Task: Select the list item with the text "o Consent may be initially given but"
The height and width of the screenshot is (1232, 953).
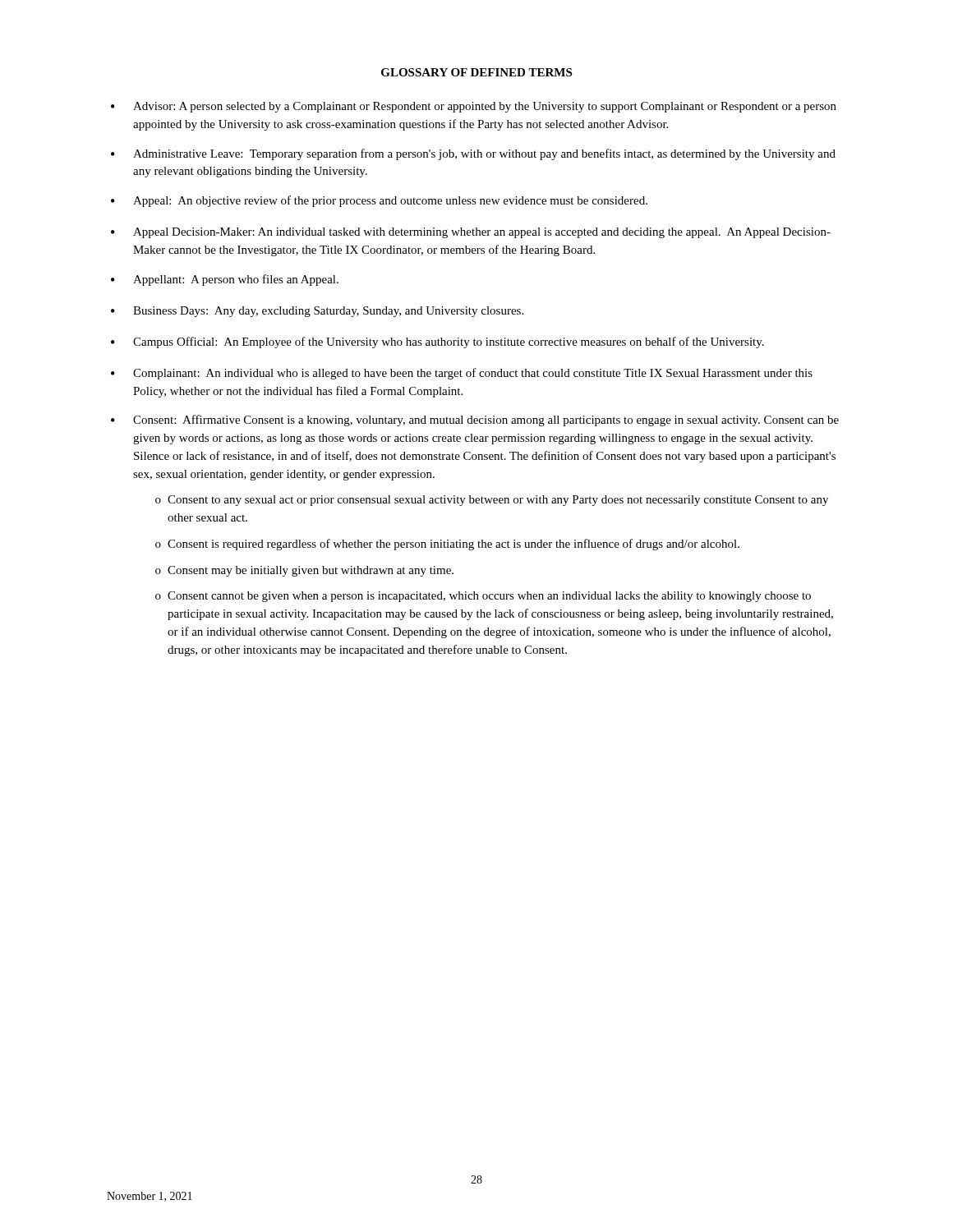Action: [304, 571]
